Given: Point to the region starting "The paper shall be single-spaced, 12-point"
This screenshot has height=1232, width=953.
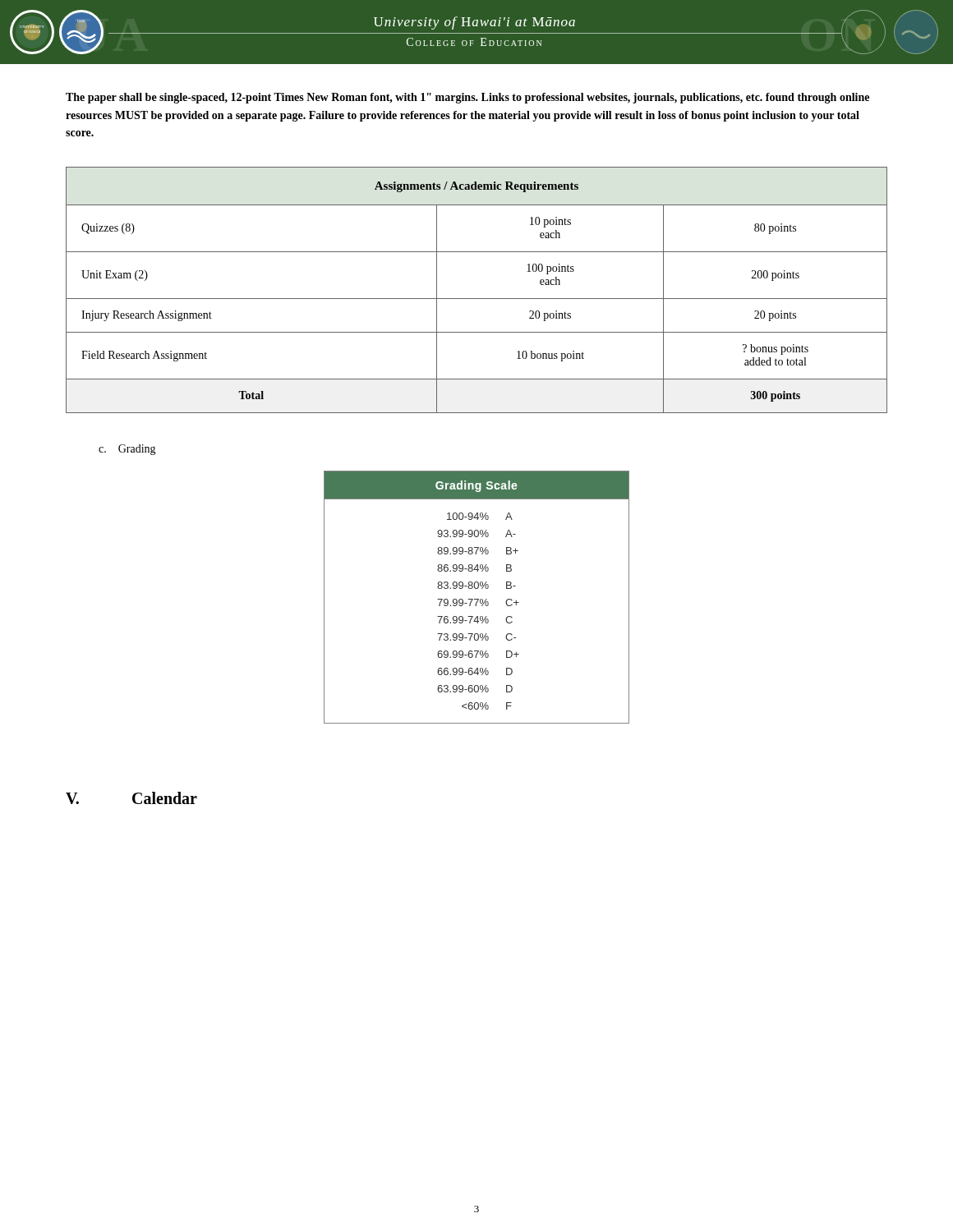Looking at the screenshot, I should (468, 115).
